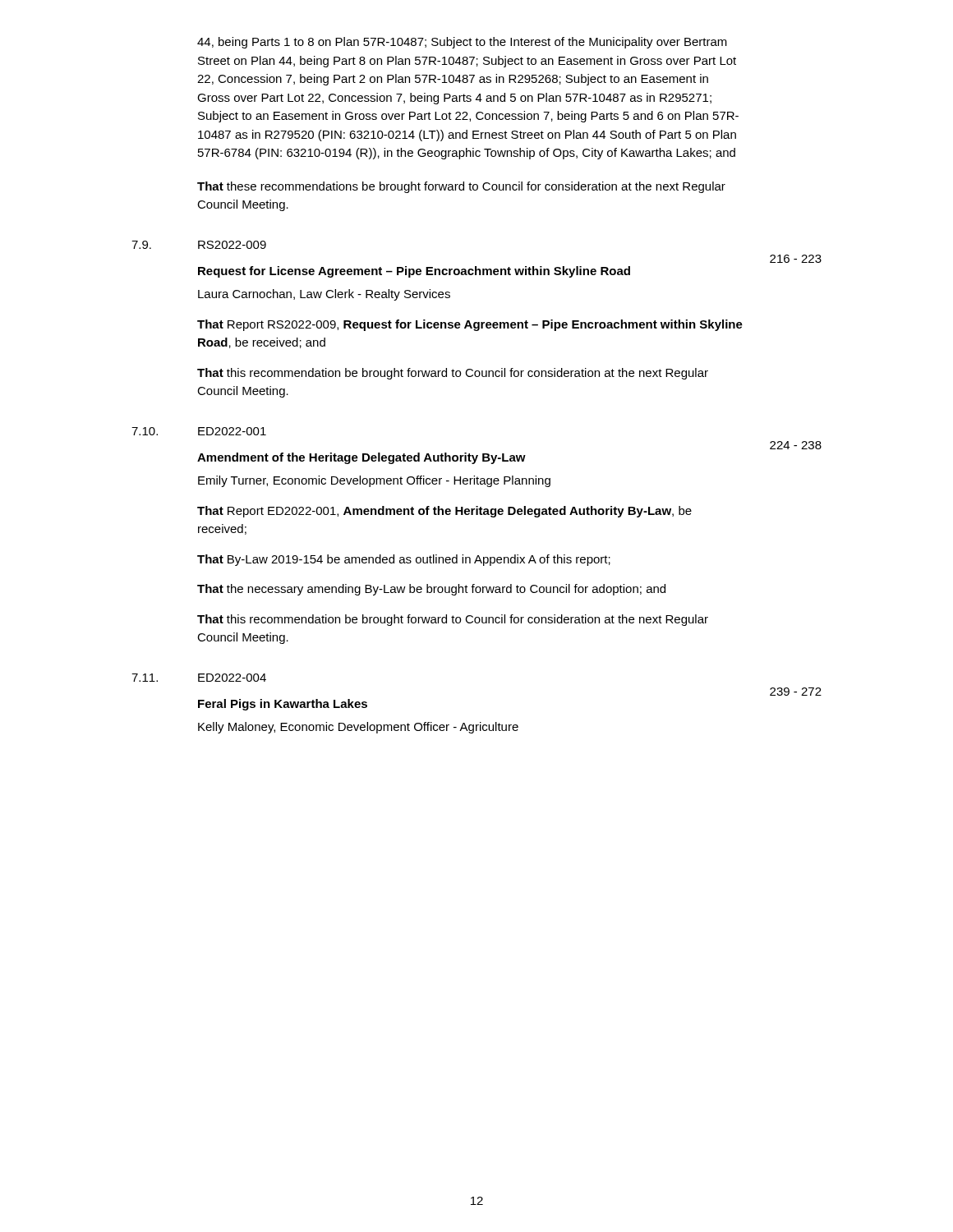The width and height of the screenshot is (953, 1232).
Task: Locate the text starting "Kelly Maloney, Economic Development Officer - Agriculture"
Action: point(358,726)
